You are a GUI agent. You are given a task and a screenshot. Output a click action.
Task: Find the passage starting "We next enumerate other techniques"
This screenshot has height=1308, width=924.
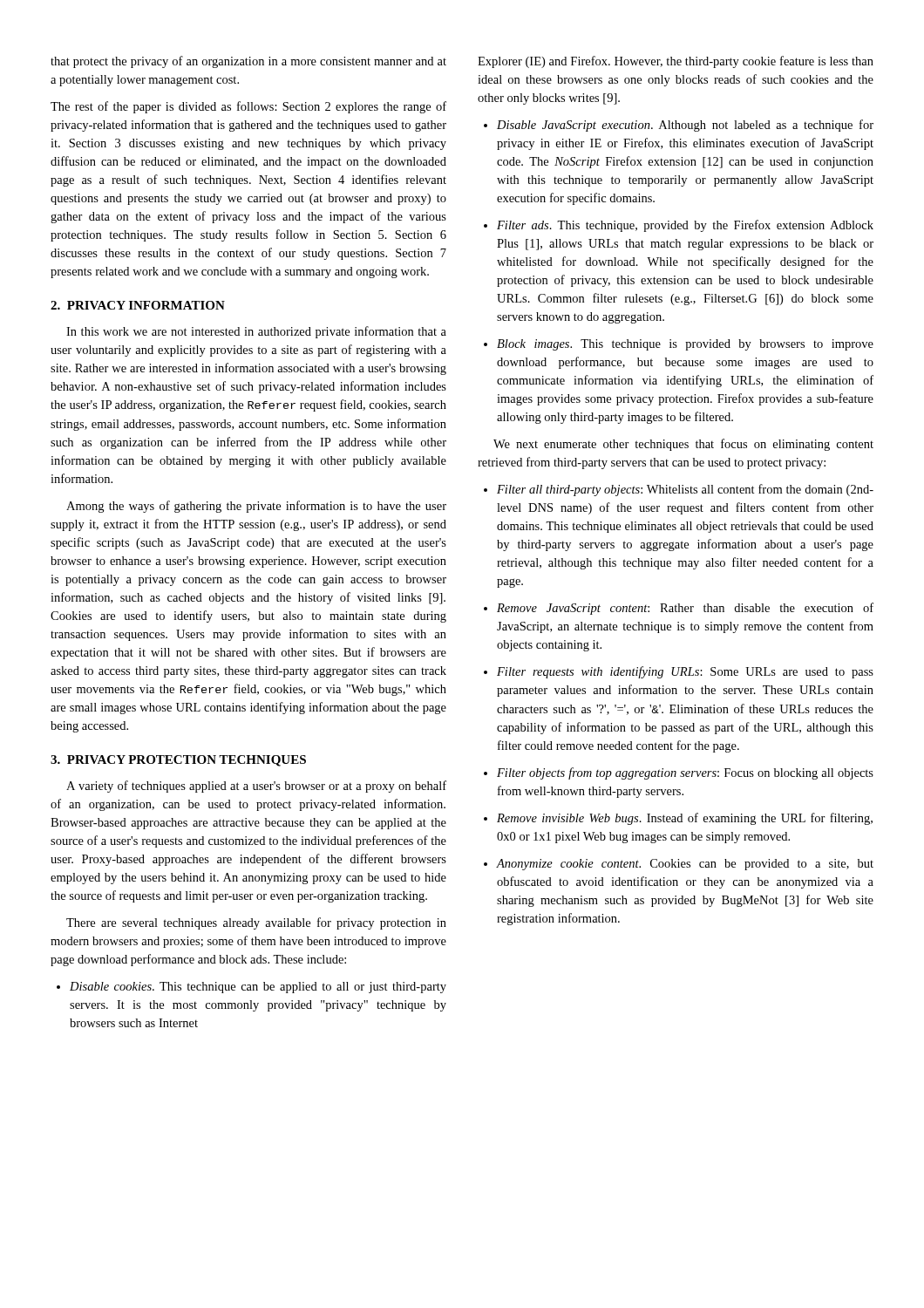point(676,454)
